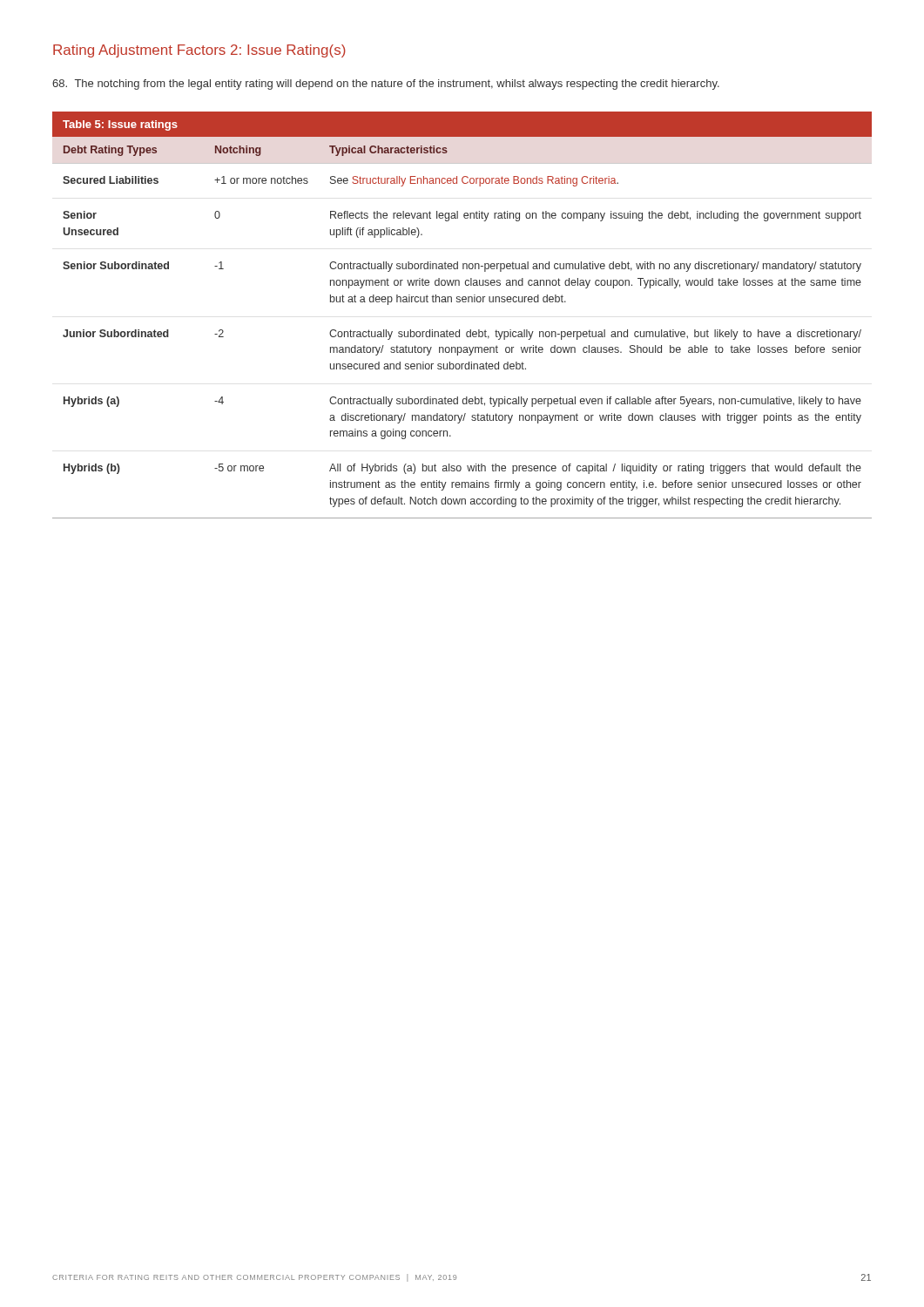Locate the block of text that opens with "The notching from the legal"
This screenshot has width=924, height=1307.
pos(462,84)
